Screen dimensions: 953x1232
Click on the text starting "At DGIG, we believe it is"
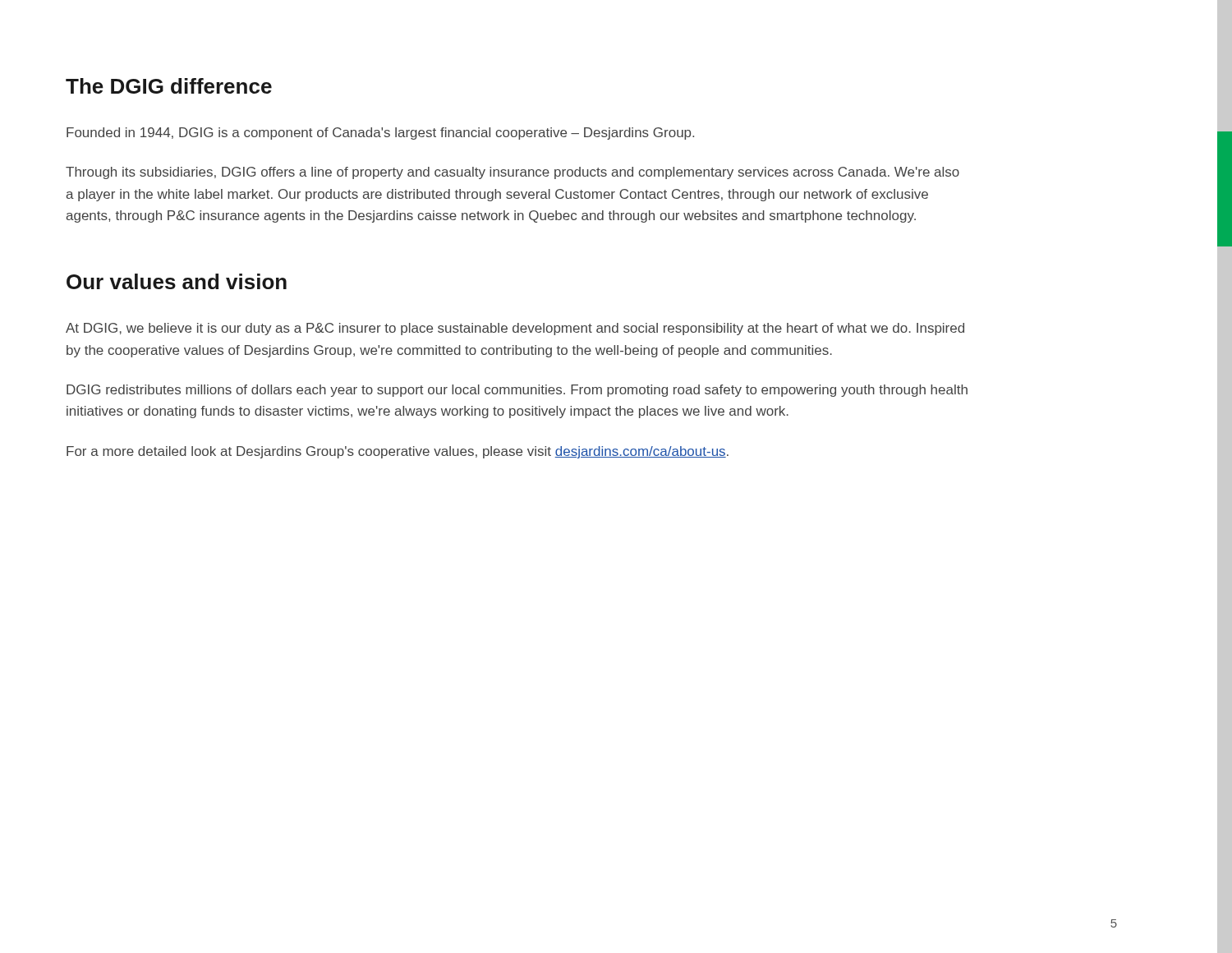coord(517,340)
